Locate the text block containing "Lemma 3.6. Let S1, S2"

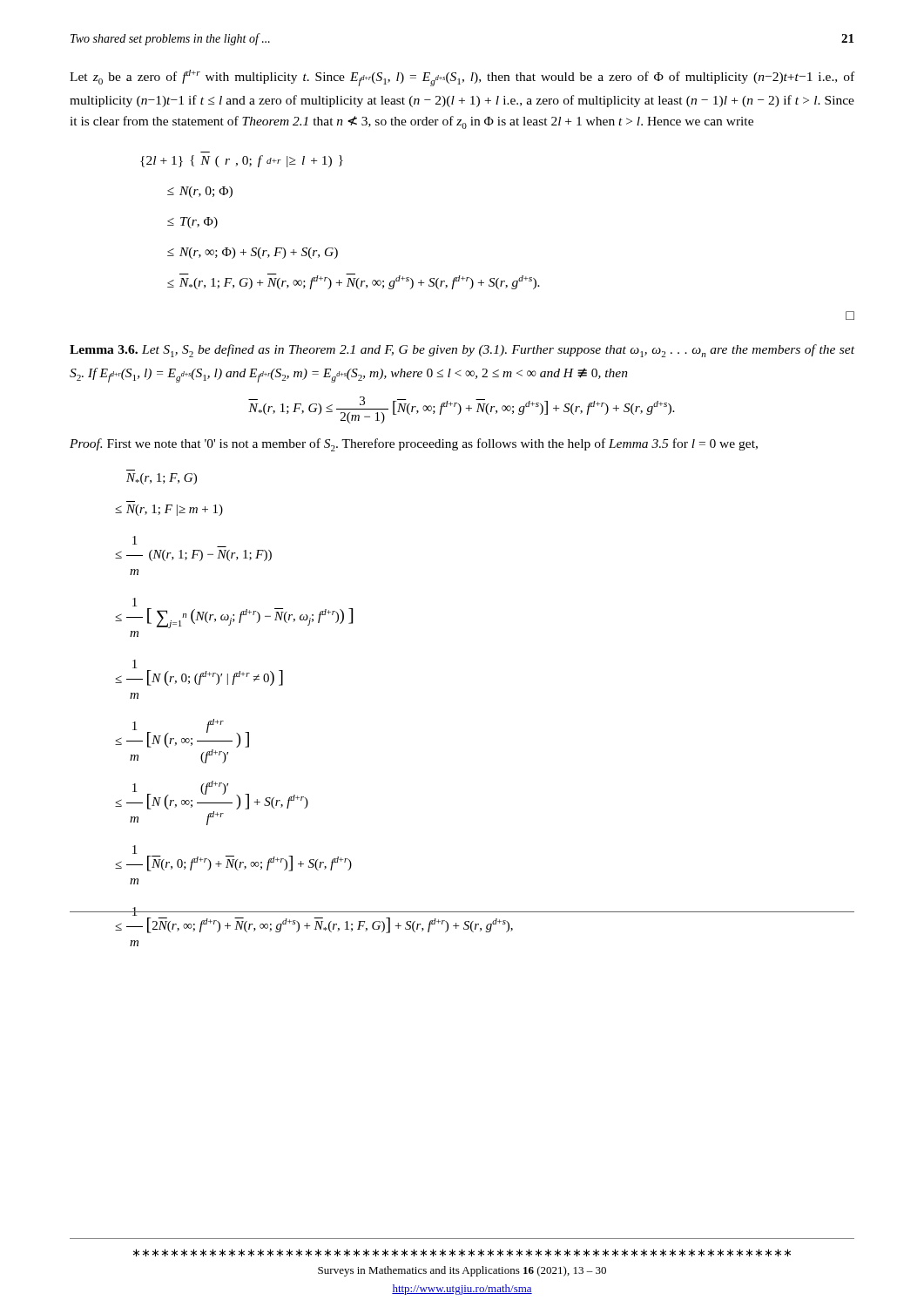[x=462, y=362]
